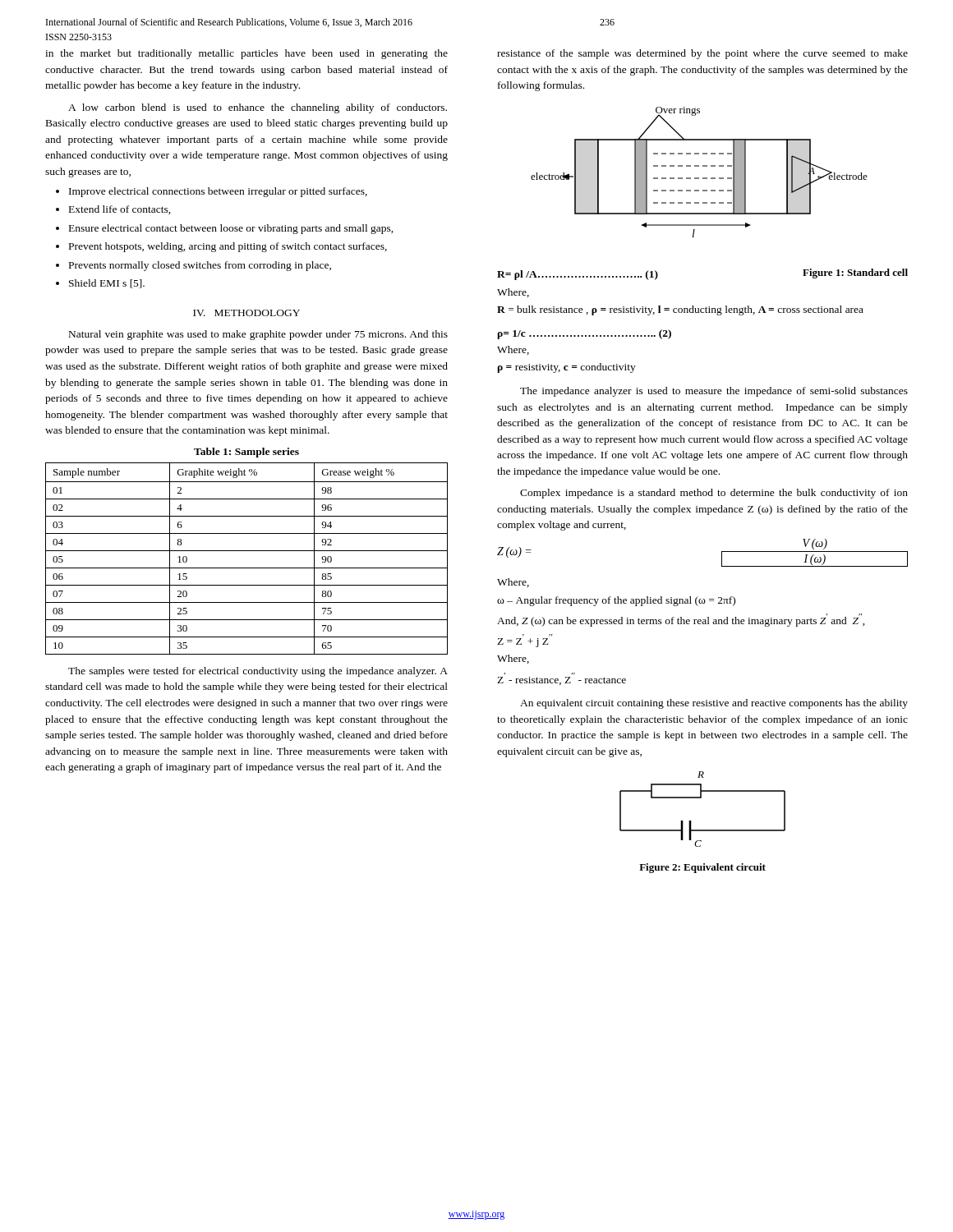Screen dimensions: 1232x953
Task: Locate the text block containing "in the market"
Action: tap(246, 69)
